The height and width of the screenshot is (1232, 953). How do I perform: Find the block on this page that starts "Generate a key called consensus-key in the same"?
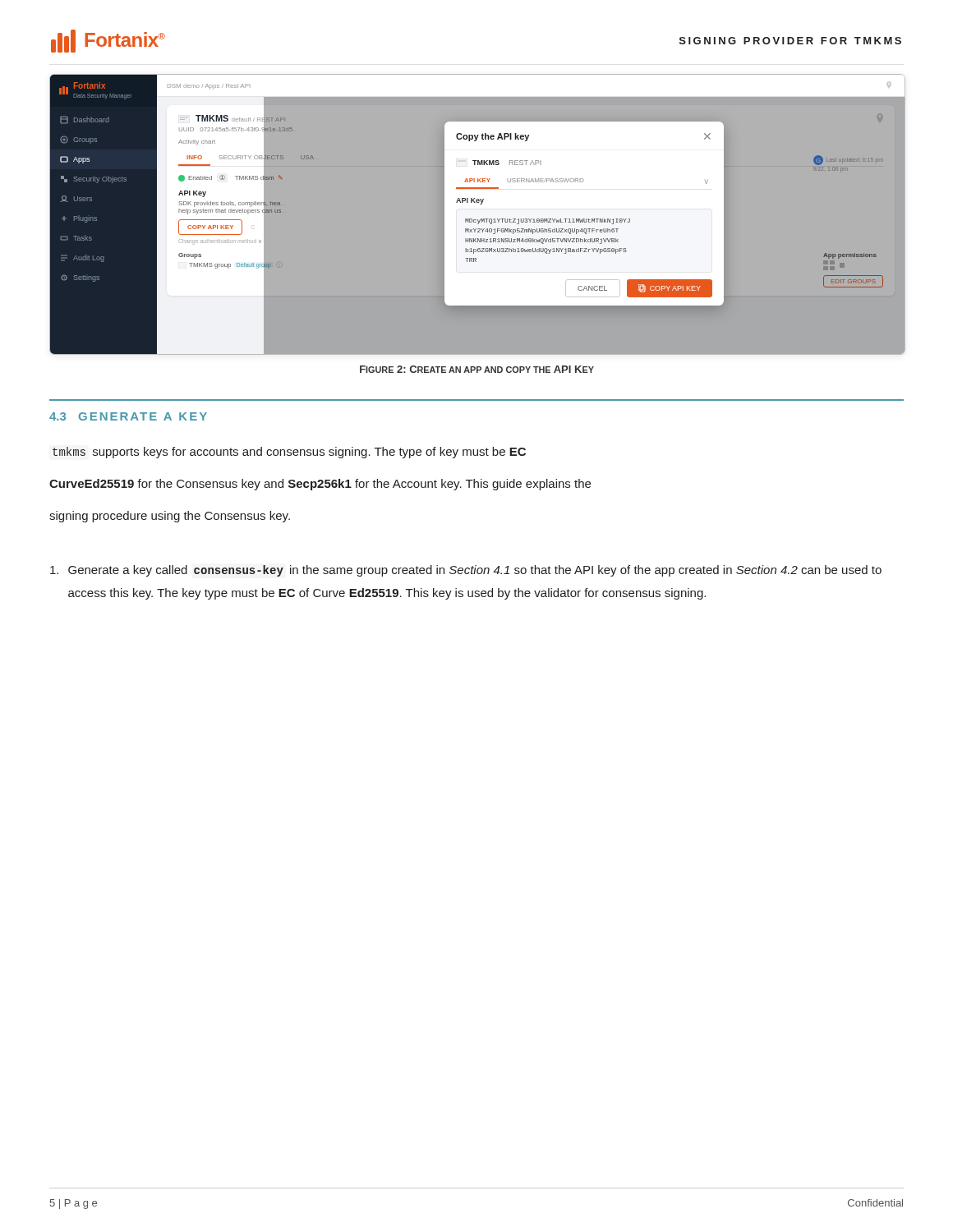tap(476, 581)
